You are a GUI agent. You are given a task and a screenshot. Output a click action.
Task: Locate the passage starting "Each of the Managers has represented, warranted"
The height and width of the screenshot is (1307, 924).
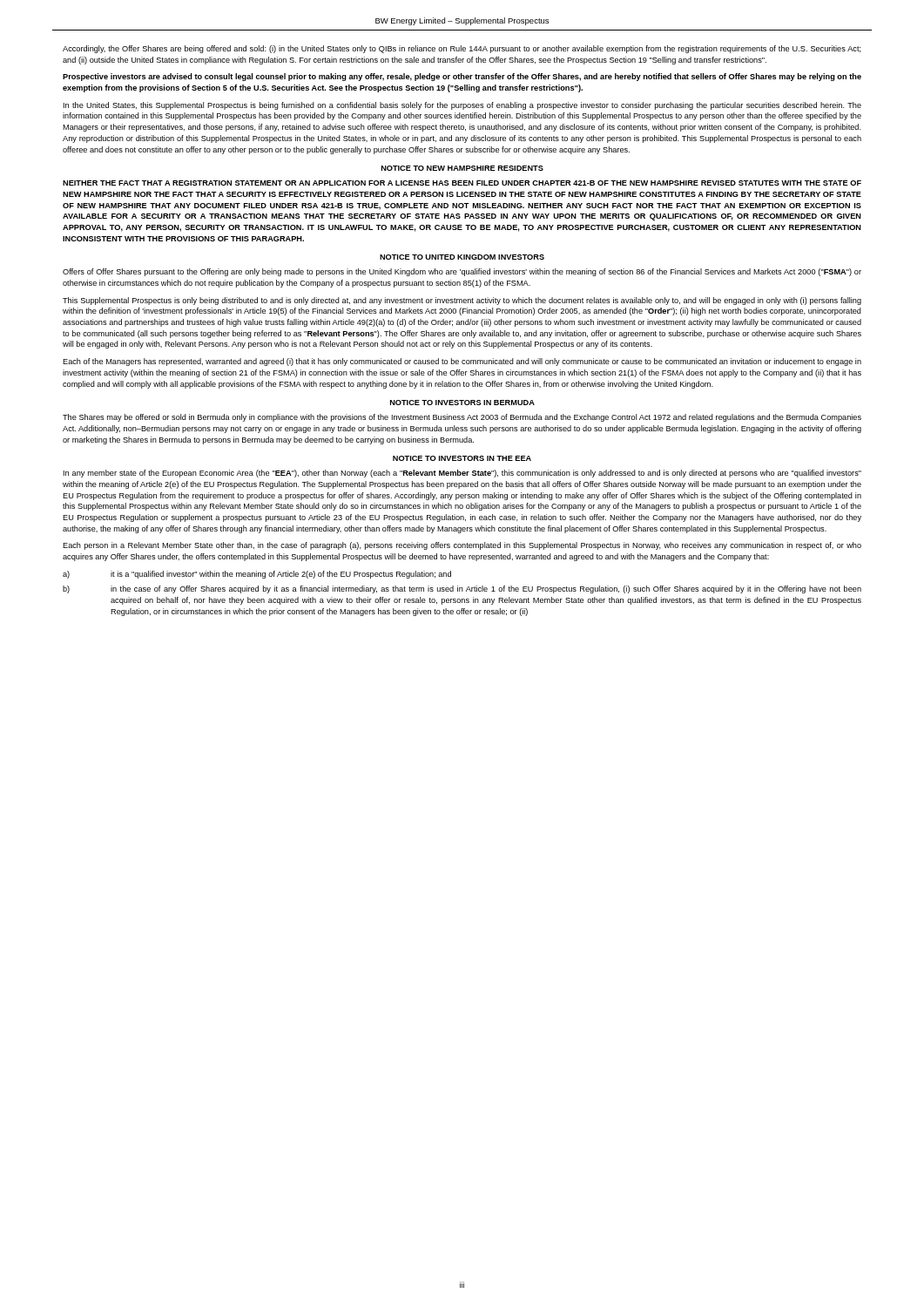coord(462,373)
